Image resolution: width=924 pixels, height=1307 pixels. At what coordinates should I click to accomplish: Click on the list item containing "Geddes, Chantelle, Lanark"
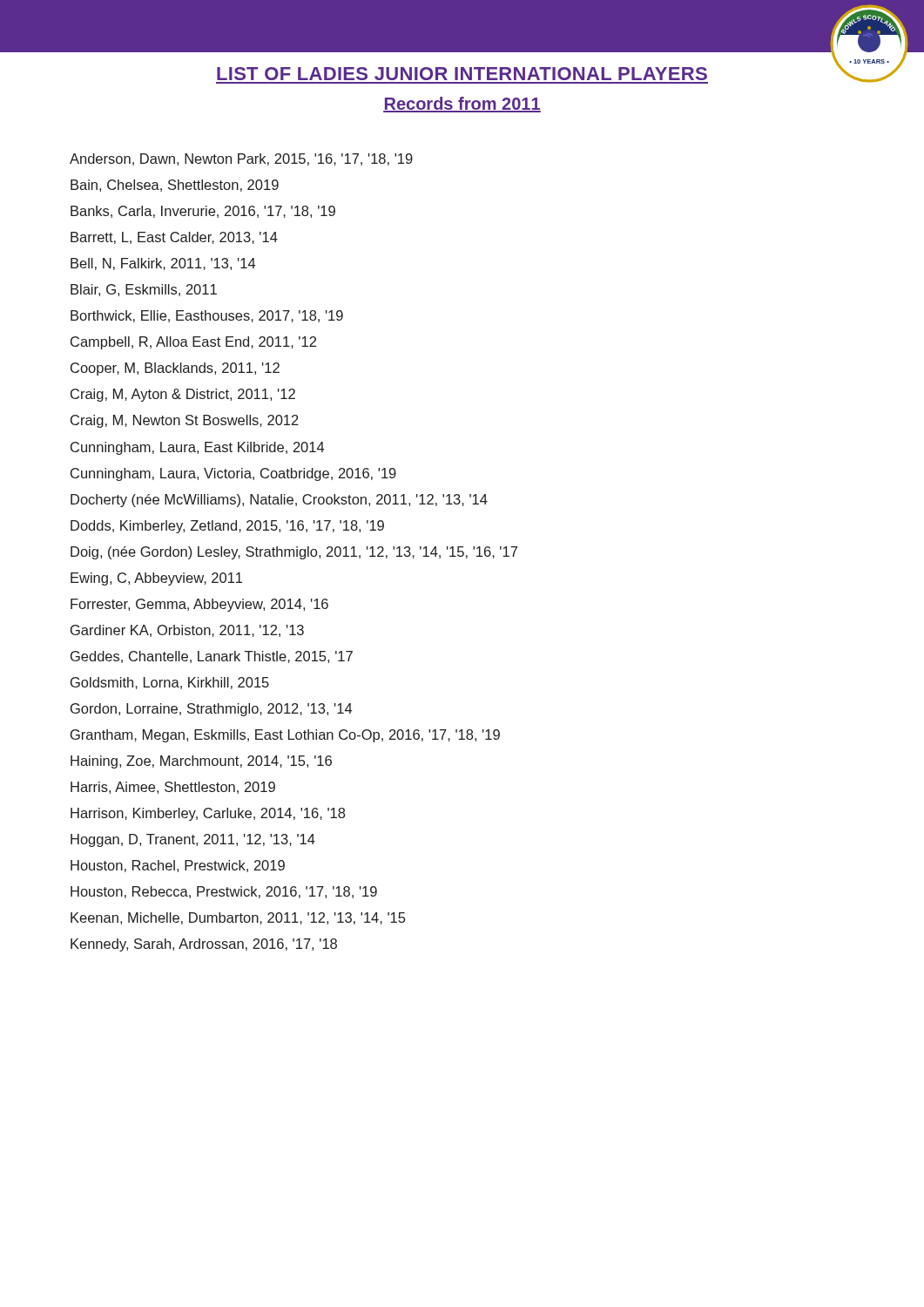click(x=212, y=656)
